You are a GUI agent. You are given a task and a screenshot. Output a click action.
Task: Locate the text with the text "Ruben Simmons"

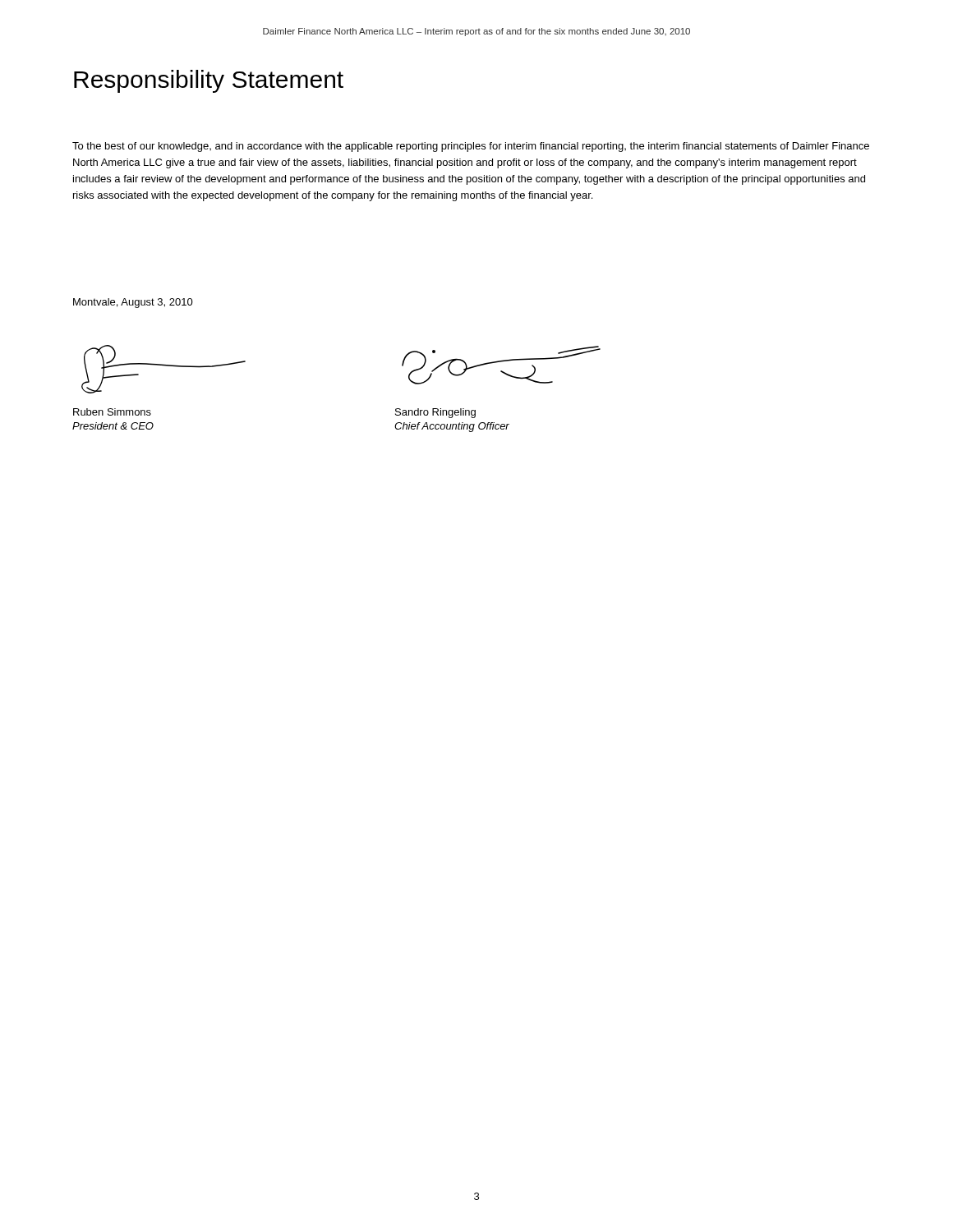tap(112, 412)
